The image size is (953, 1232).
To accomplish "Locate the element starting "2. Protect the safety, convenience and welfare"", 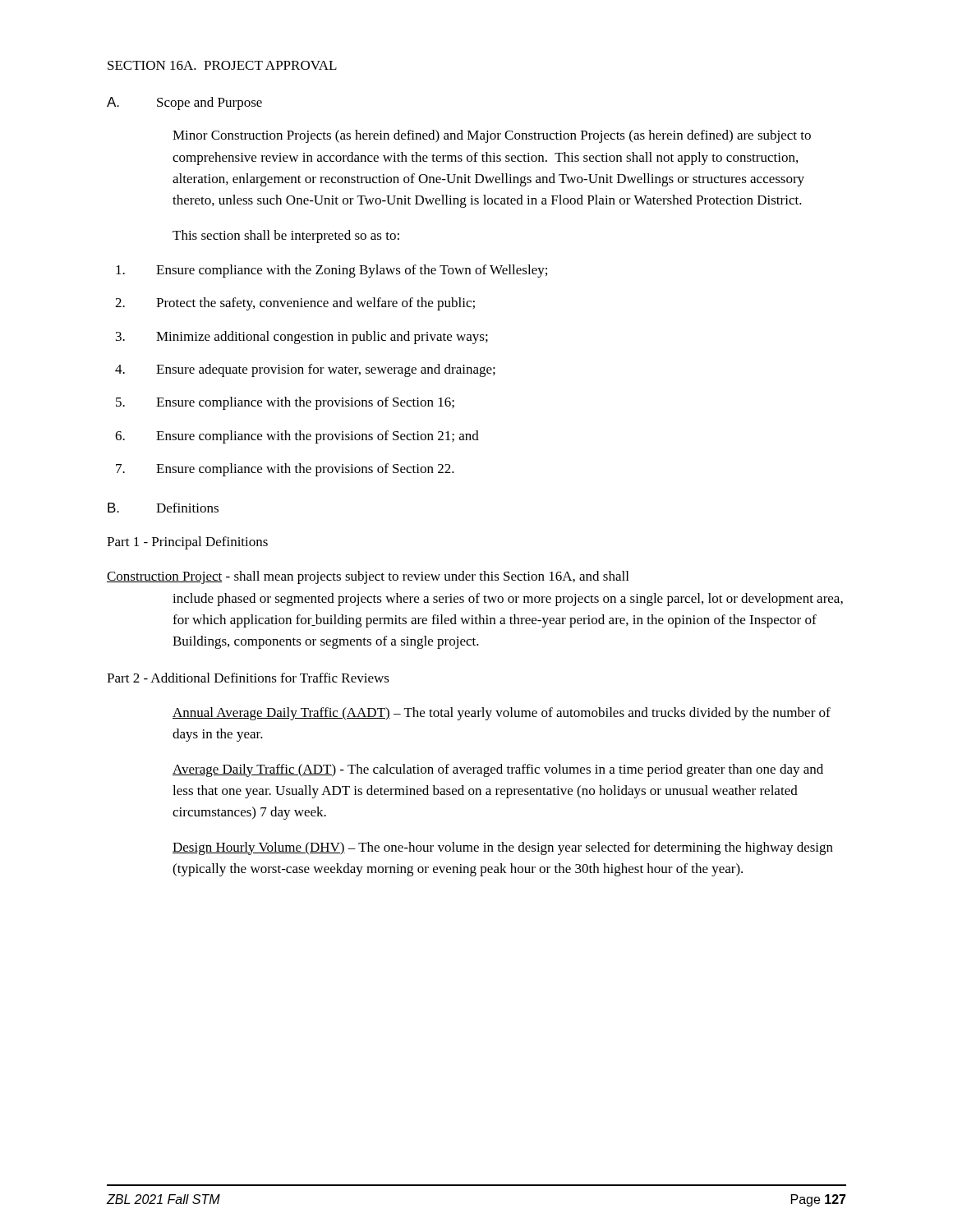I will click(x=476, y=304).
